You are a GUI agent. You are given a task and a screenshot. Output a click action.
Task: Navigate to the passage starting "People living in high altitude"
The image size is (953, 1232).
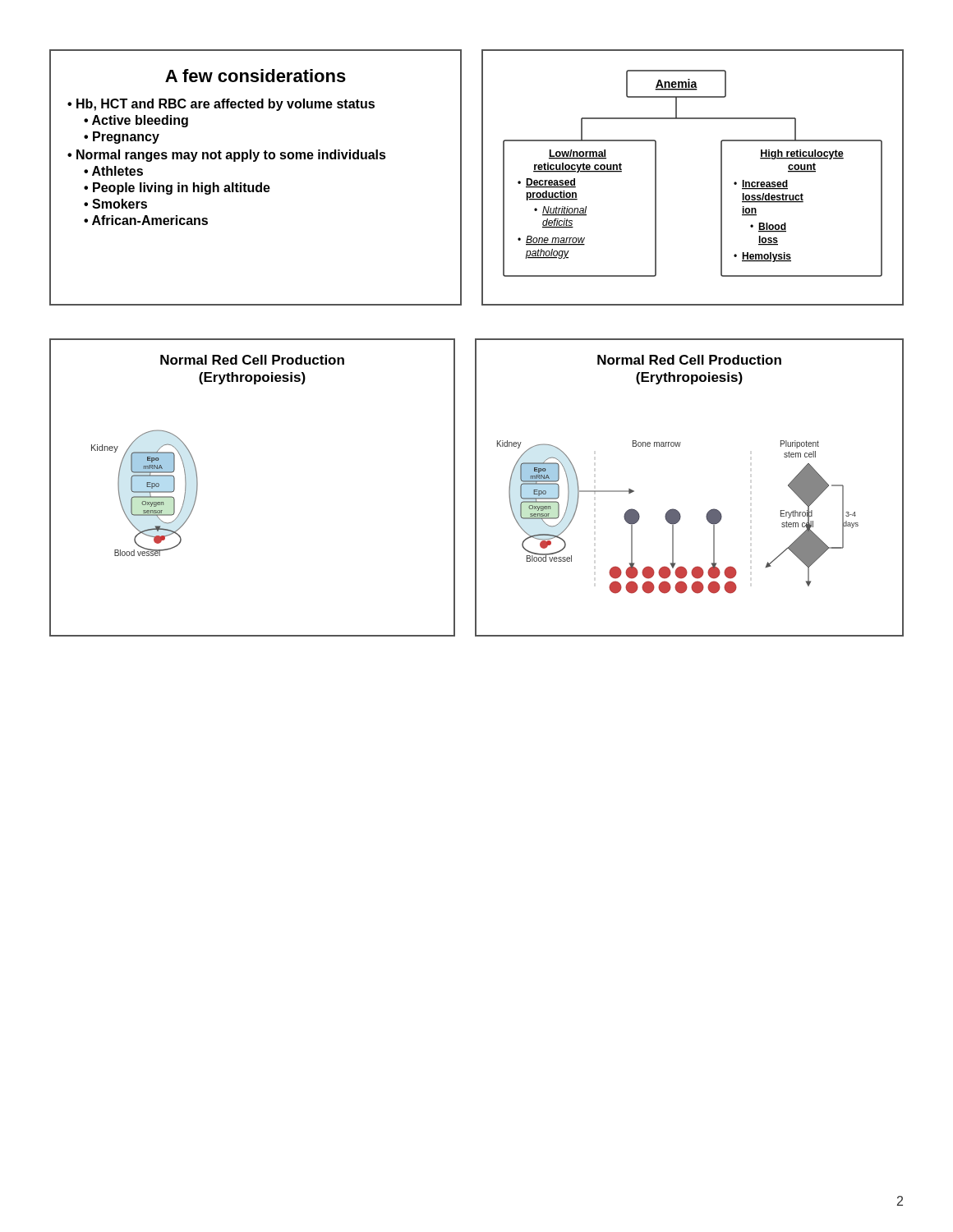181,188
